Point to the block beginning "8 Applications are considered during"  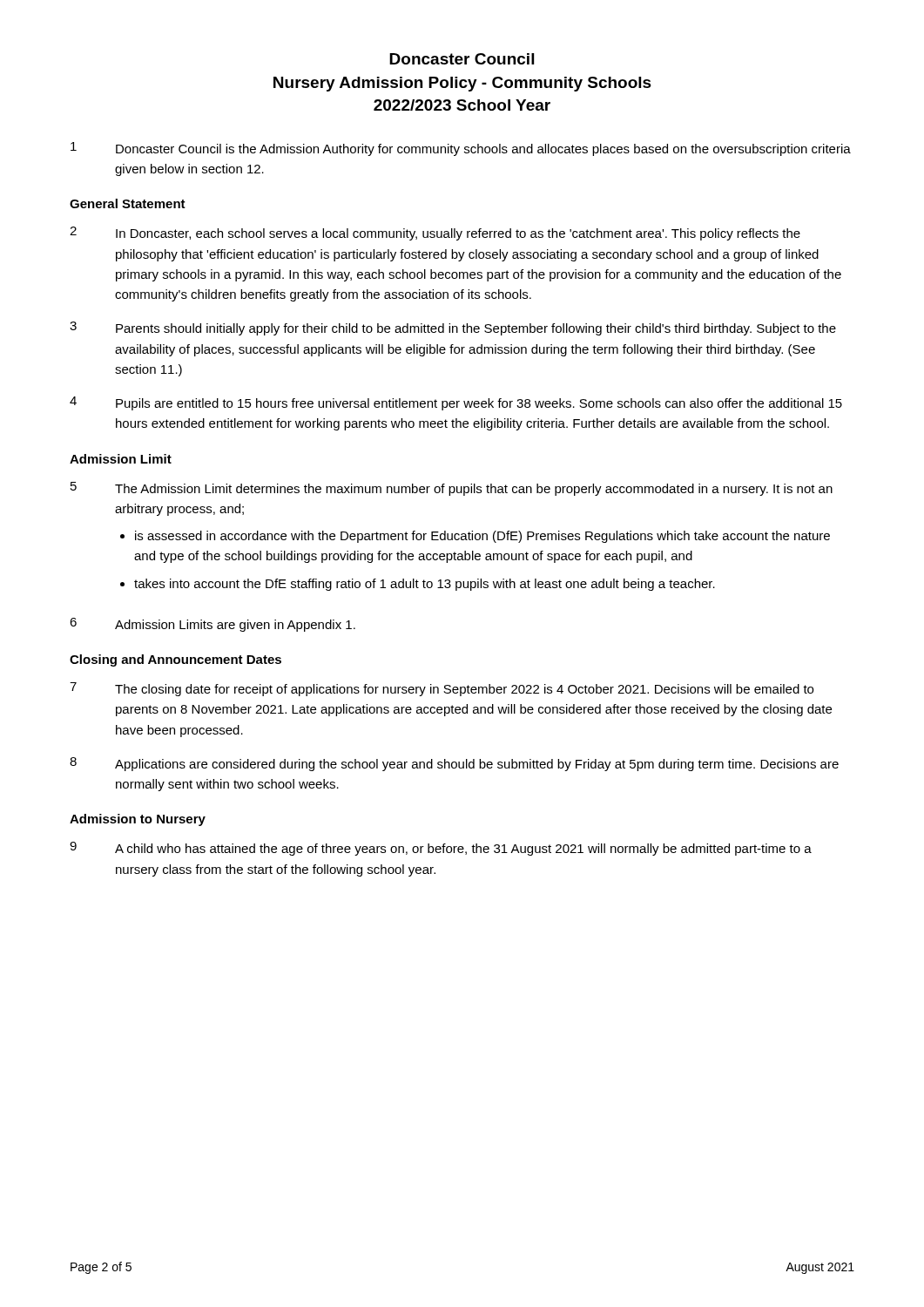pyautogui.click(x=462, y=774)
